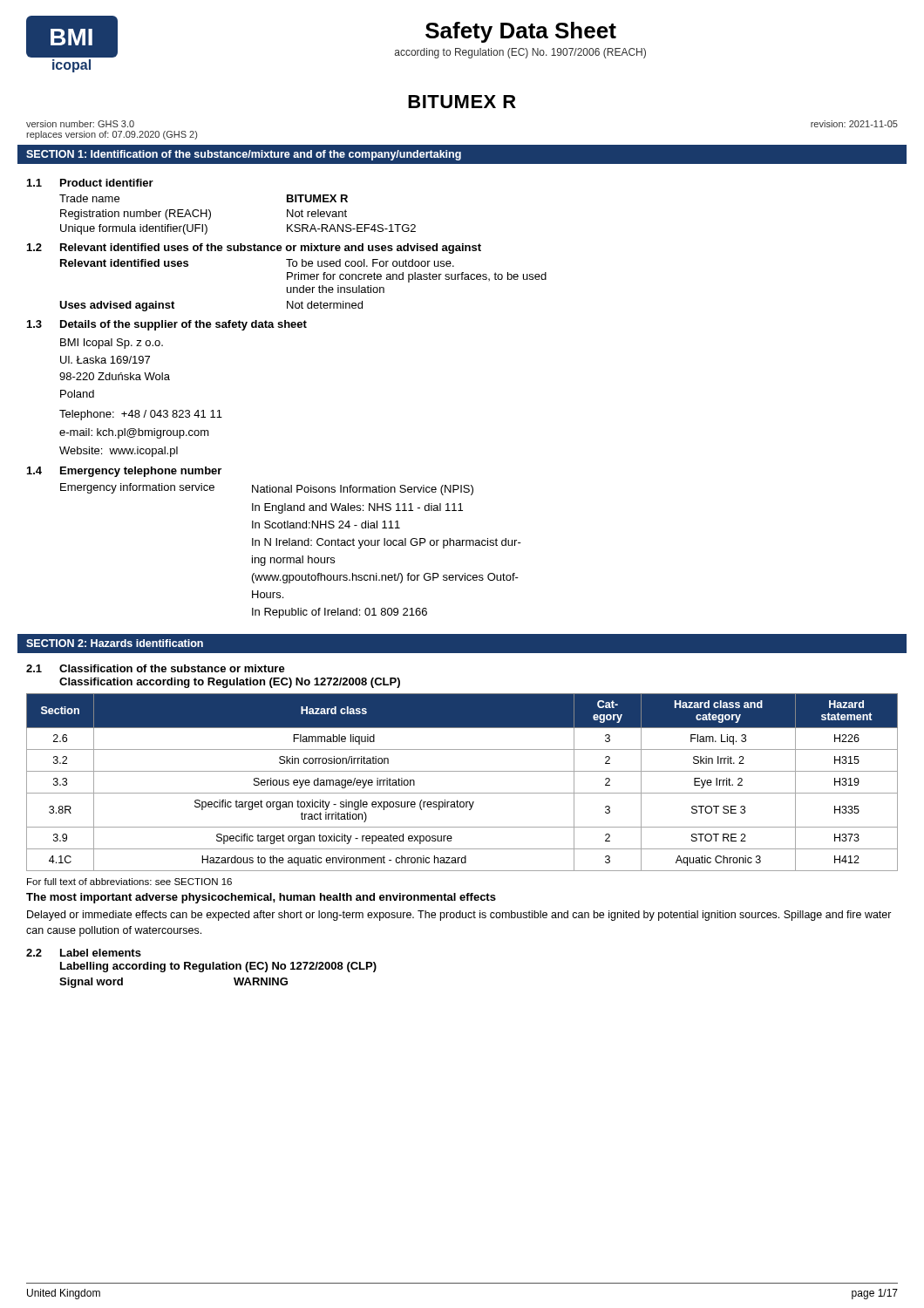
Task: Locate the block of text that opens with "For full text"
Action: (x=129, y=881)
